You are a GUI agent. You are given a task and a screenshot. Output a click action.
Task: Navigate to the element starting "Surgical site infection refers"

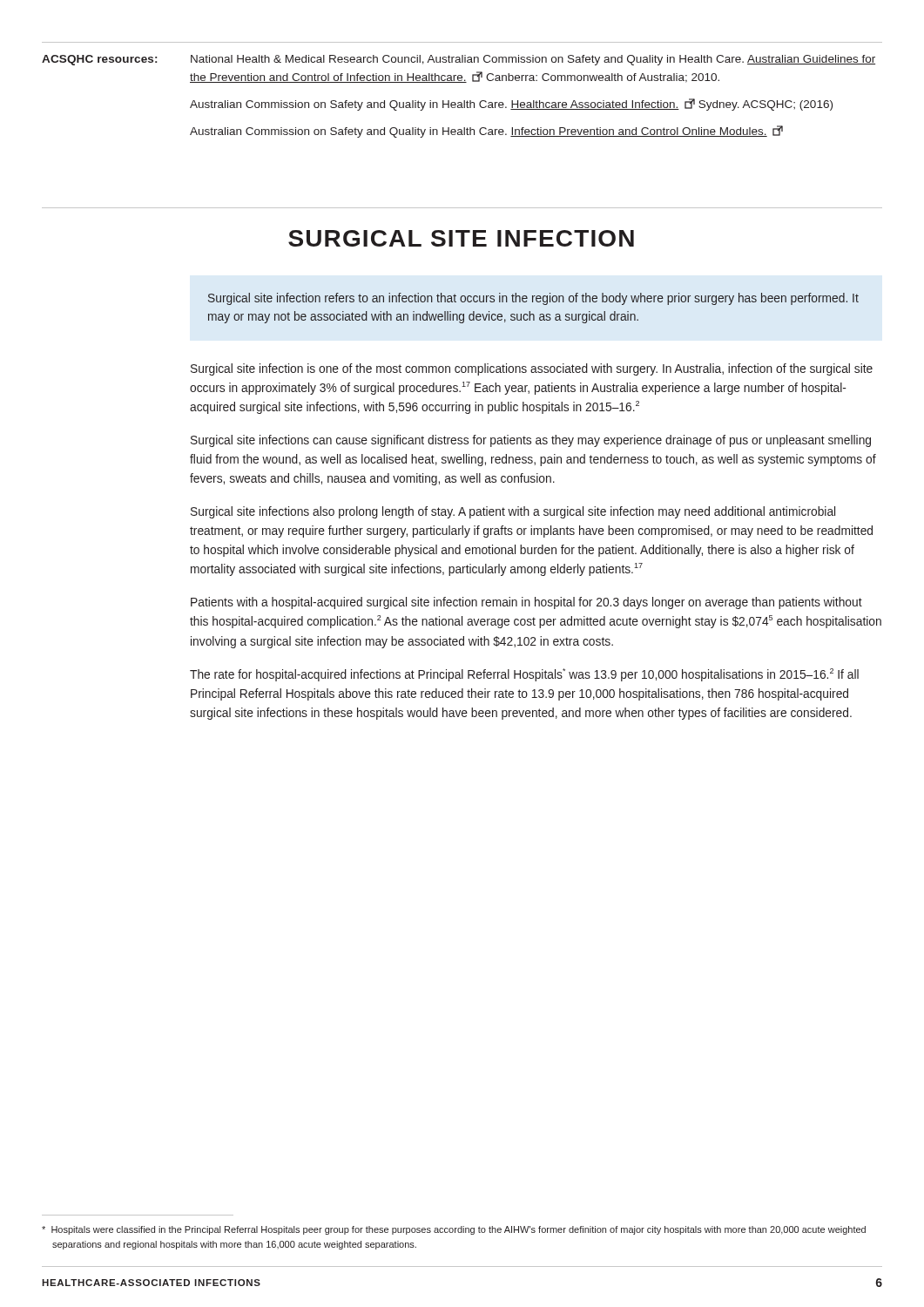click(533, 308)
